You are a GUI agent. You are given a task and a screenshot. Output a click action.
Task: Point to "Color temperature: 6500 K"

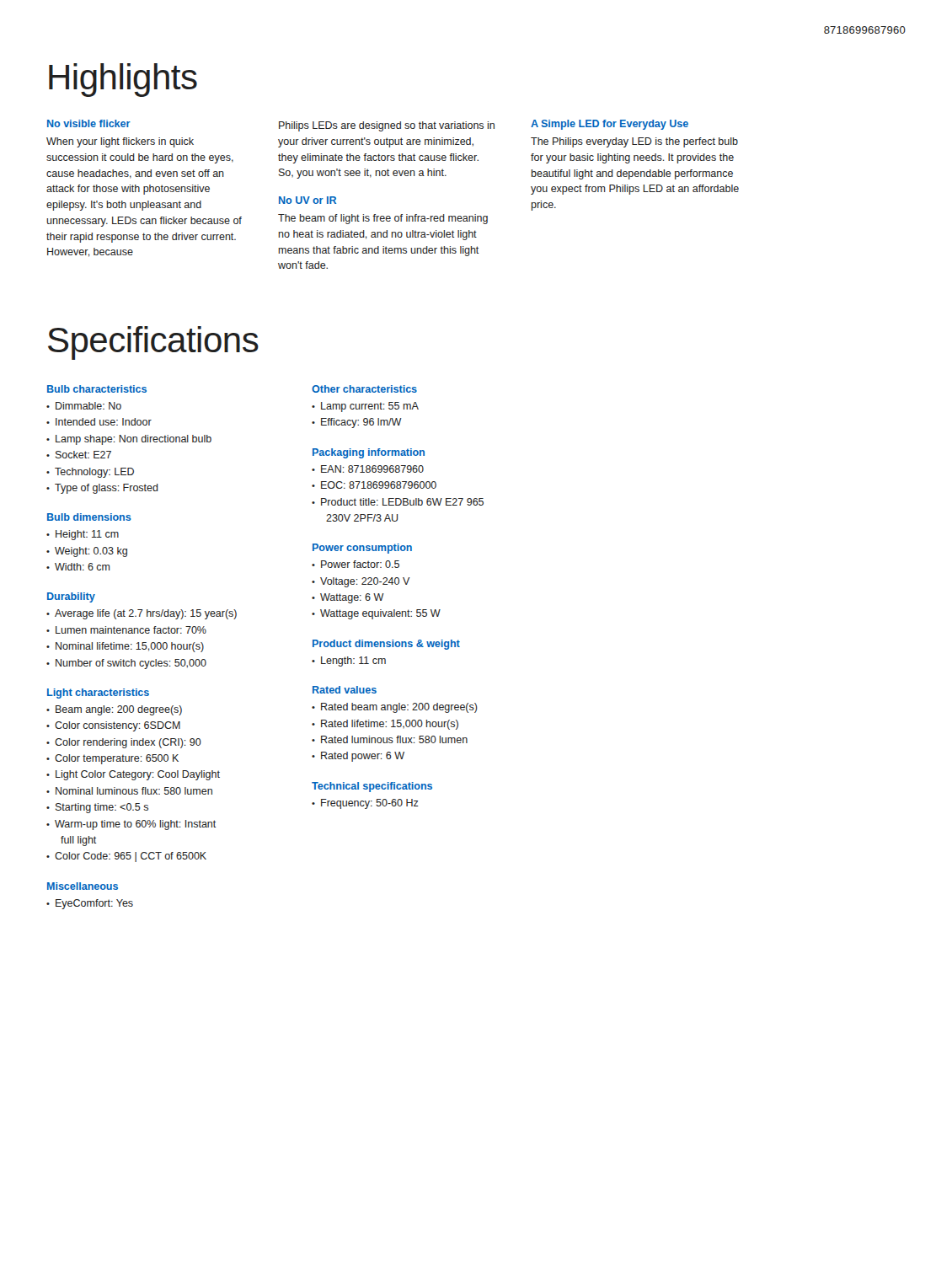[x=117, y=758]
